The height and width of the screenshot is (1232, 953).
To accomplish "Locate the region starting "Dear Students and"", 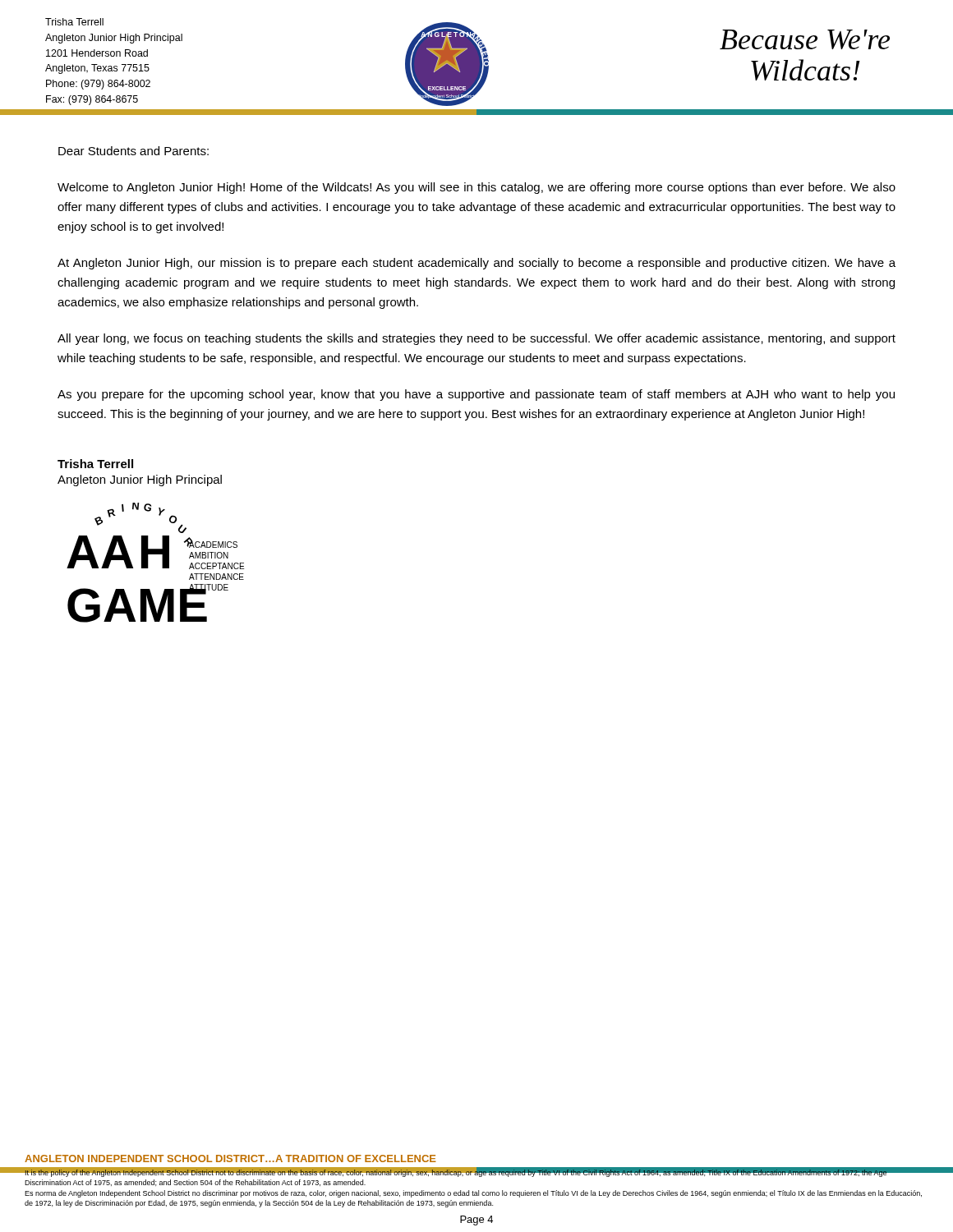I will [134, 151].
